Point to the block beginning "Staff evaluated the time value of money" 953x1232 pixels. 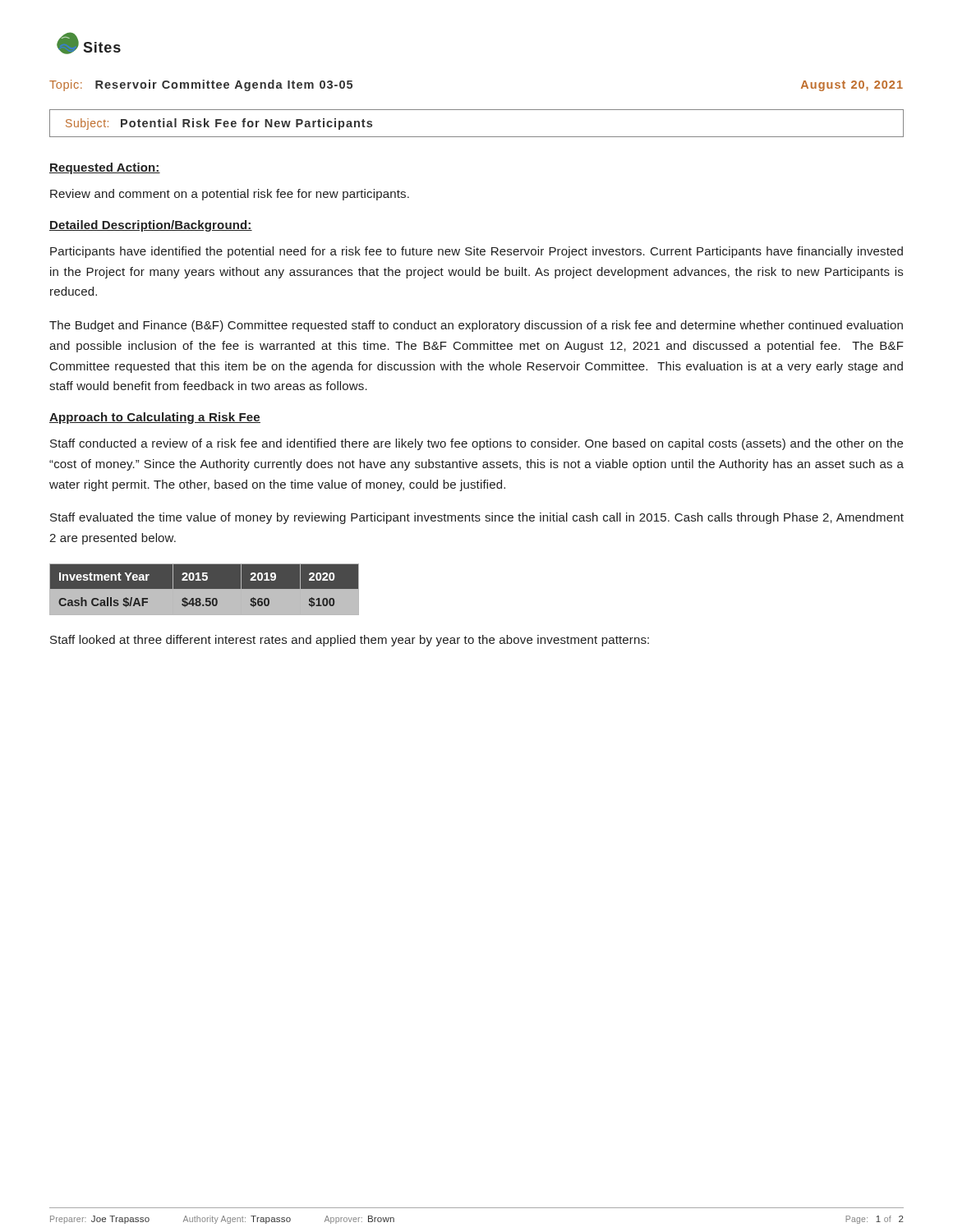click(x=476, y=527)
